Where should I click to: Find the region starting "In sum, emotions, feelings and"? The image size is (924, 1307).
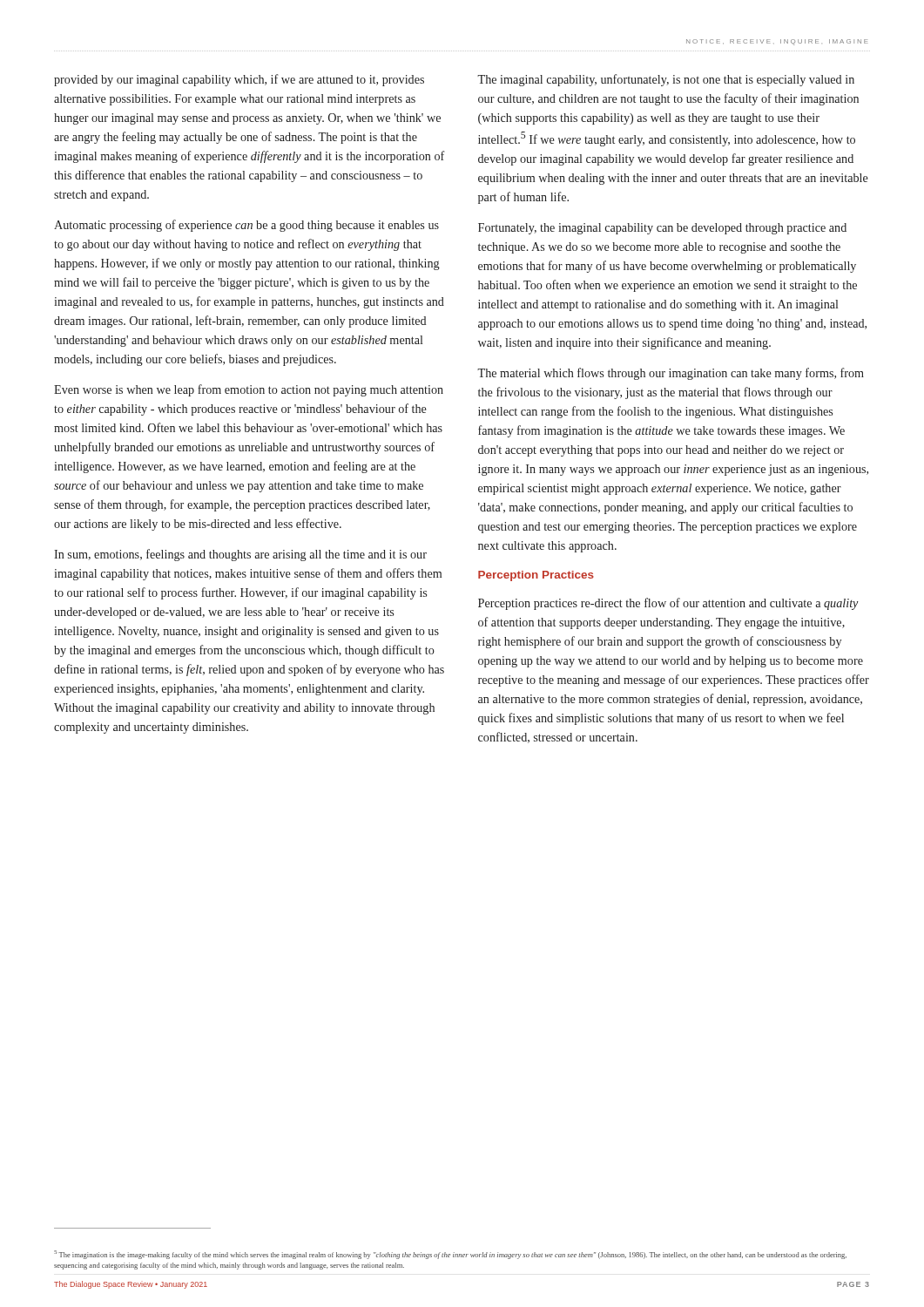(x=250, y=640)
